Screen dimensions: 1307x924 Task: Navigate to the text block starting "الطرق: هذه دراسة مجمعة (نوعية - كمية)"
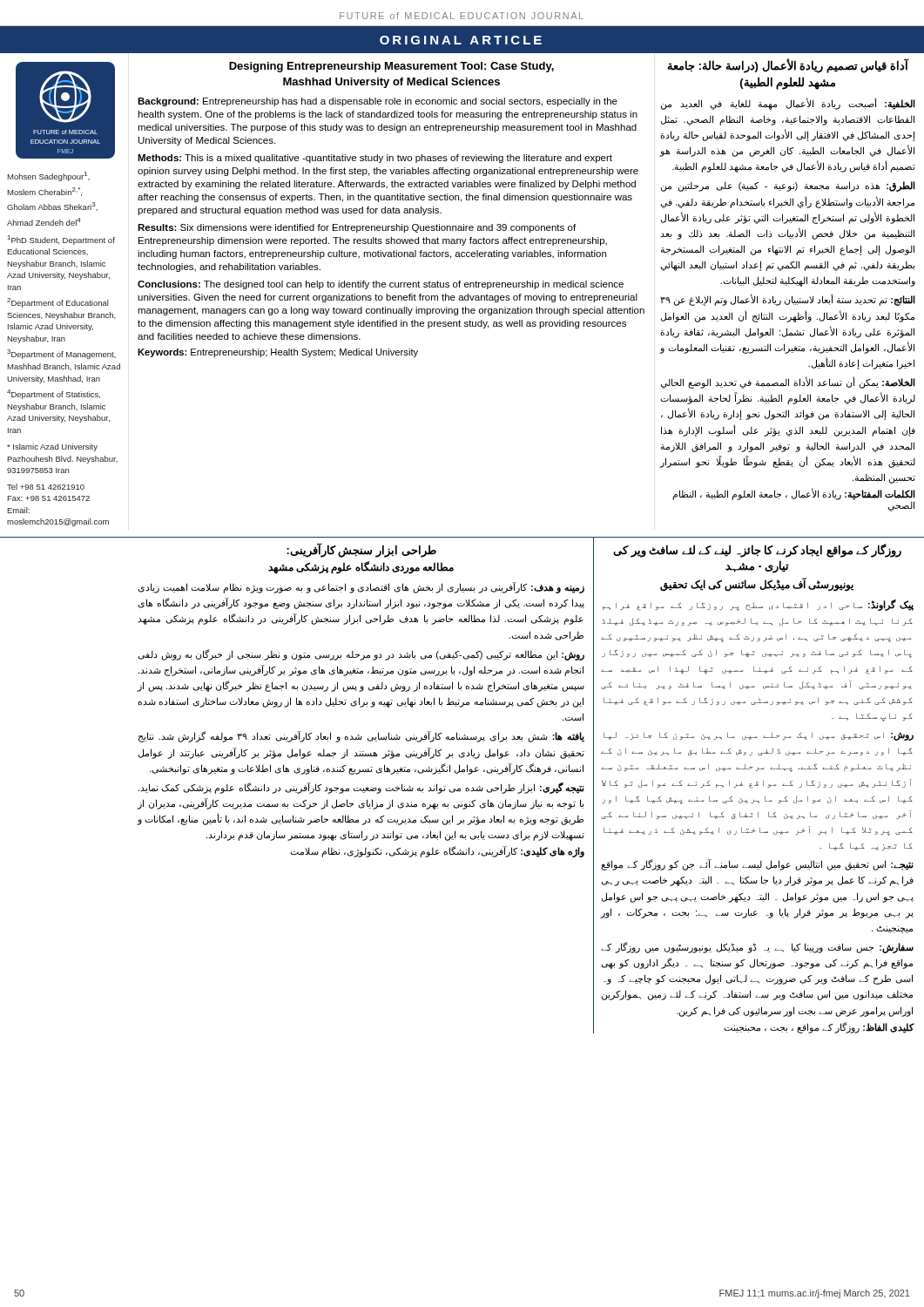click(x=788, y=233)
